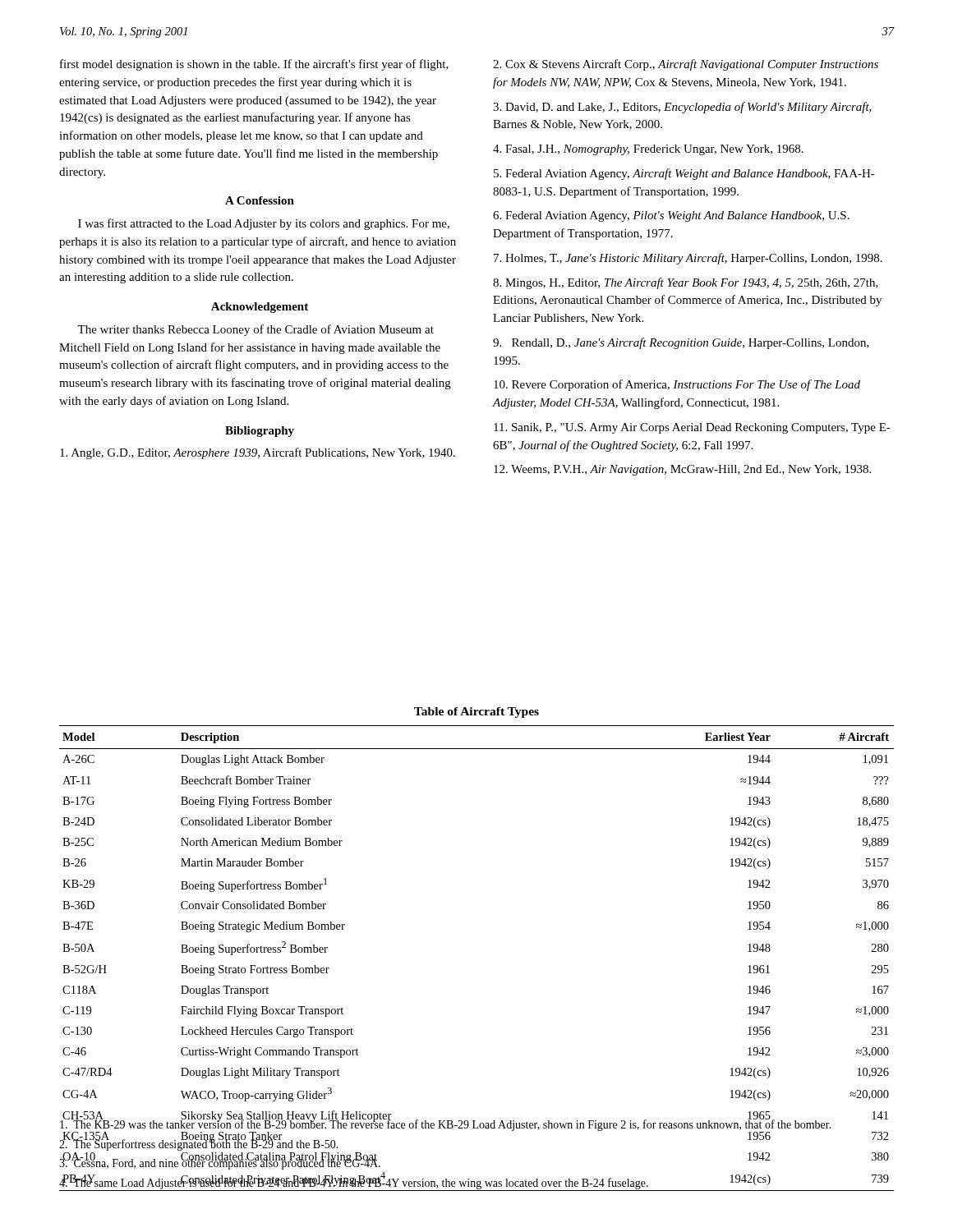Locate the block of text that opens with "4. Fasal, J.H., Nomography, Frederick Ungar,"
This screenshot has width=953, height=1232.
[x=693, y=149]
